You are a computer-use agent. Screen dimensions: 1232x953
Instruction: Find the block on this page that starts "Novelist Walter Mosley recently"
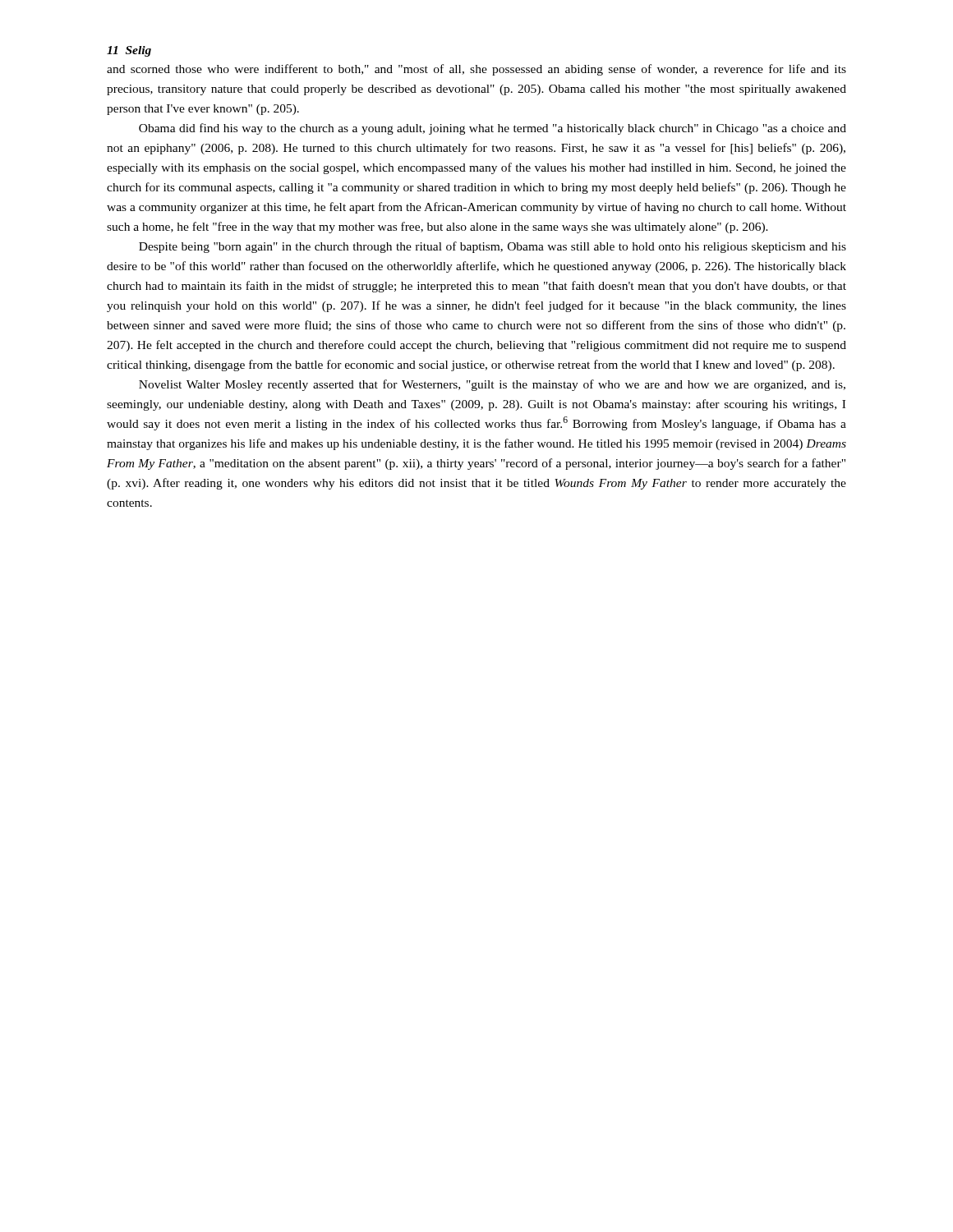[x=476, y=444]
